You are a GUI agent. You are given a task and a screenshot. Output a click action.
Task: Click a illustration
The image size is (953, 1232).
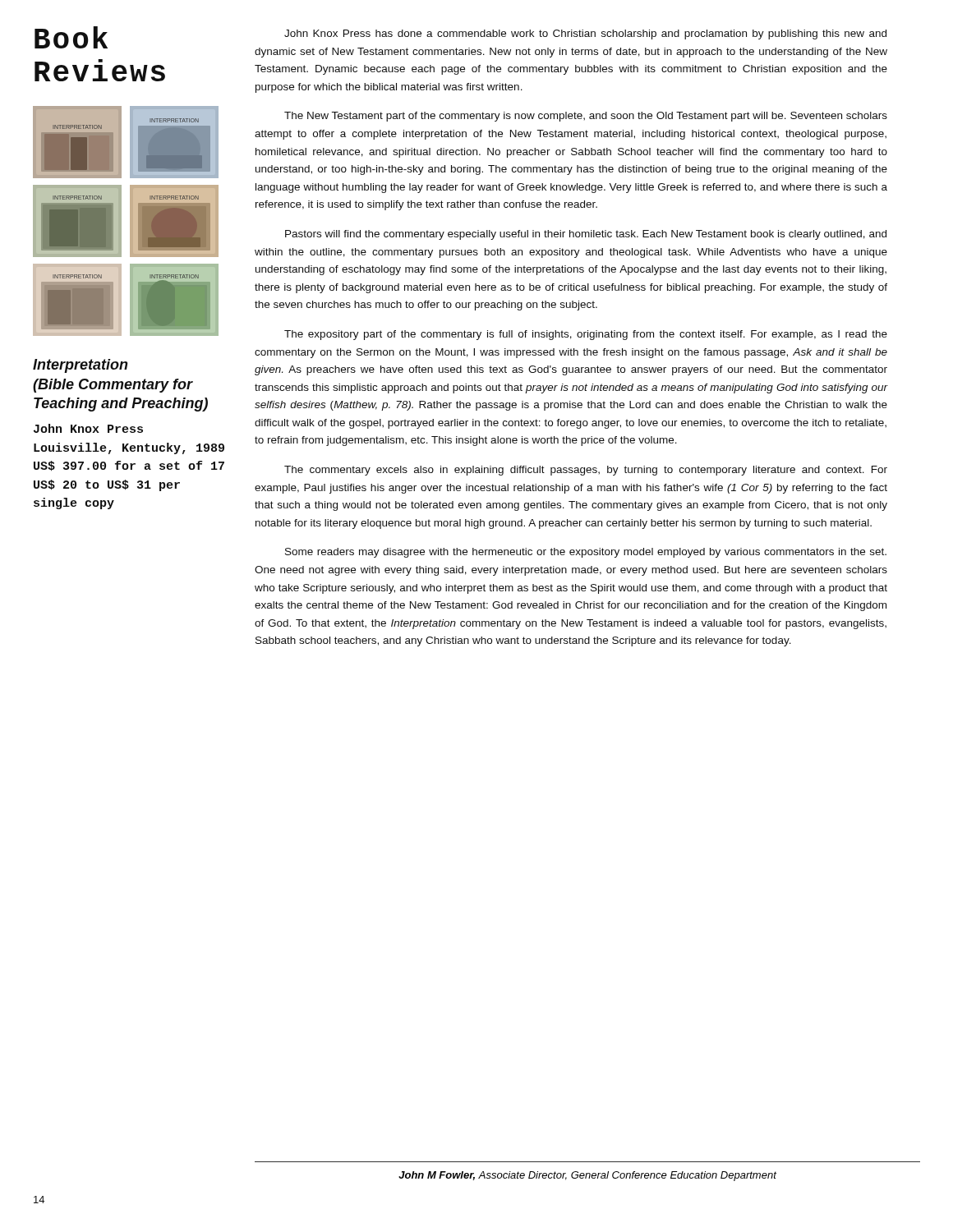(x=131, y=221)
